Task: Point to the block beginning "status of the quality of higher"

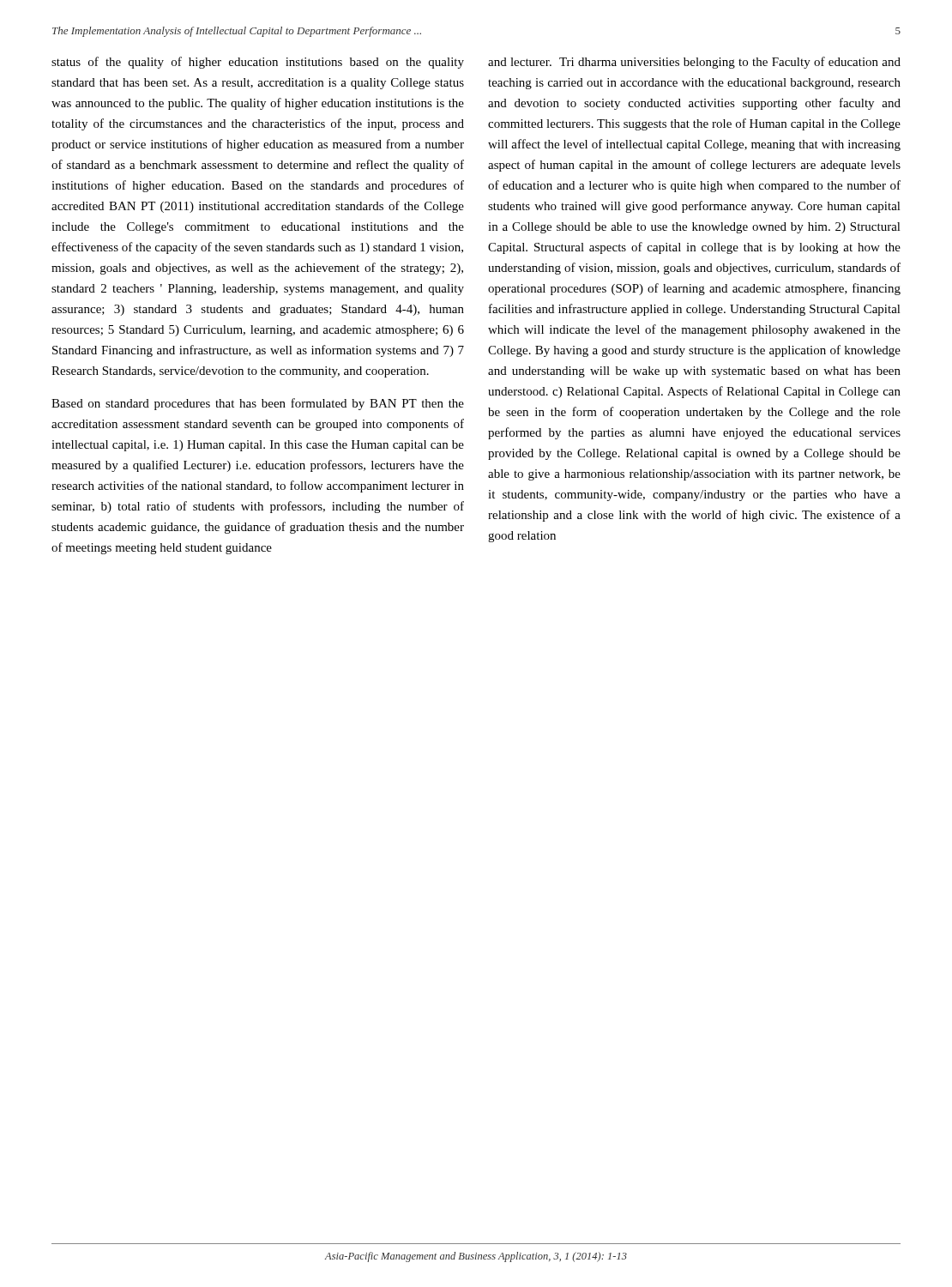Action: coord(258,216)
